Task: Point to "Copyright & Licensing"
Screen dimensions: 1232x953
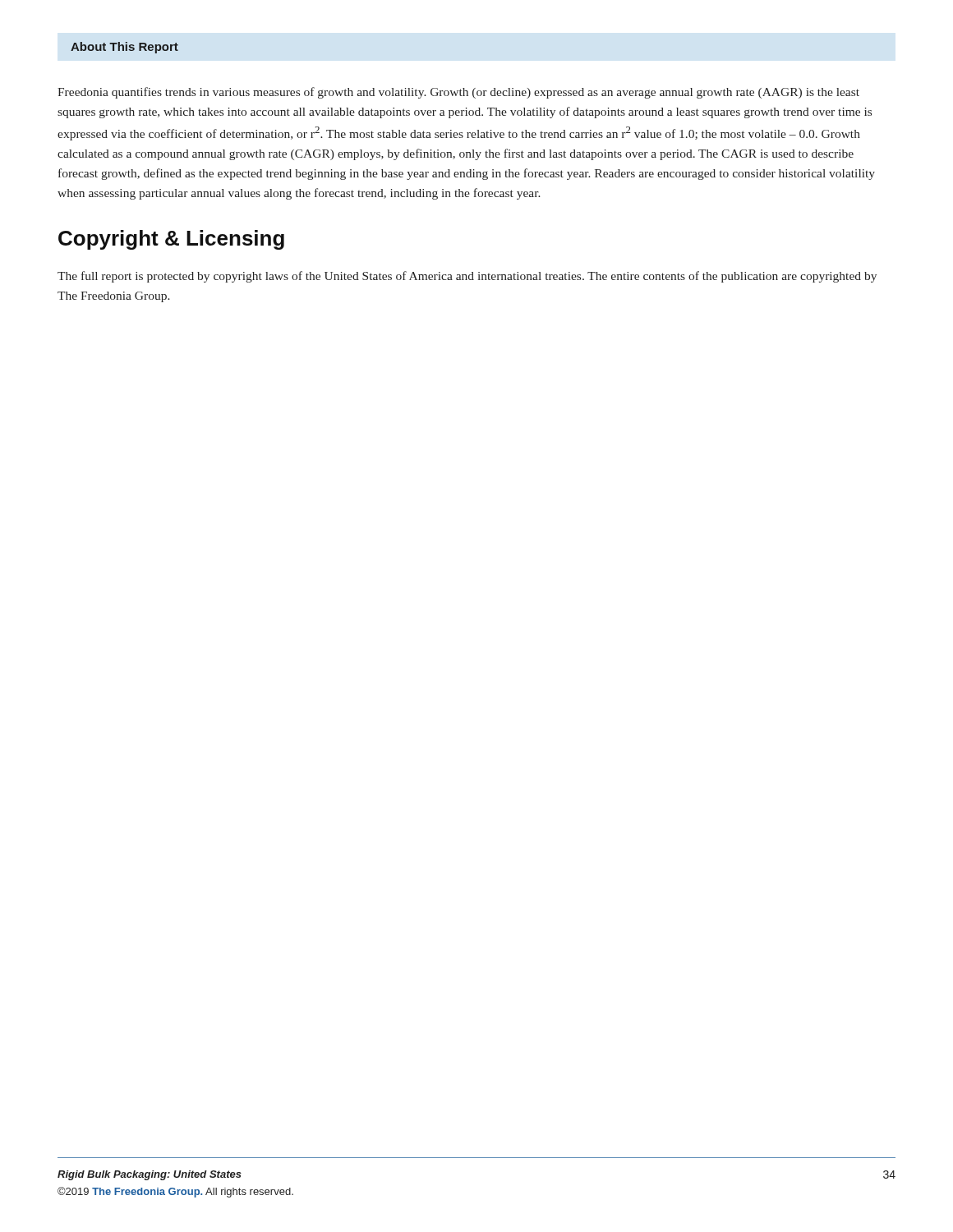Action: 171,238
